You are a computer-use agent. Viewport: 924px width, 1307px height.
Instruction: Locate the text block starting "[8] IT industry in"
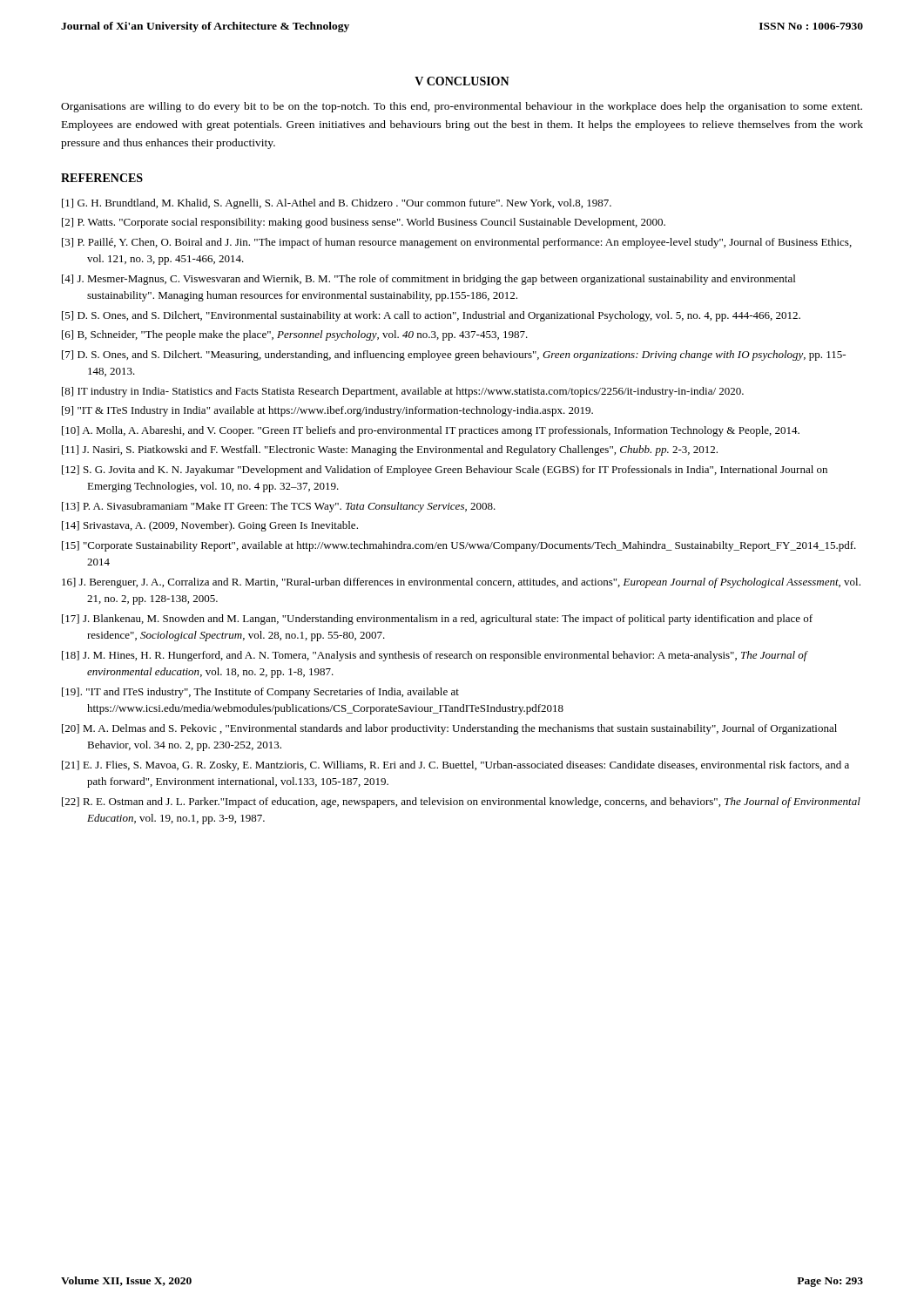(x=403, y=391)
